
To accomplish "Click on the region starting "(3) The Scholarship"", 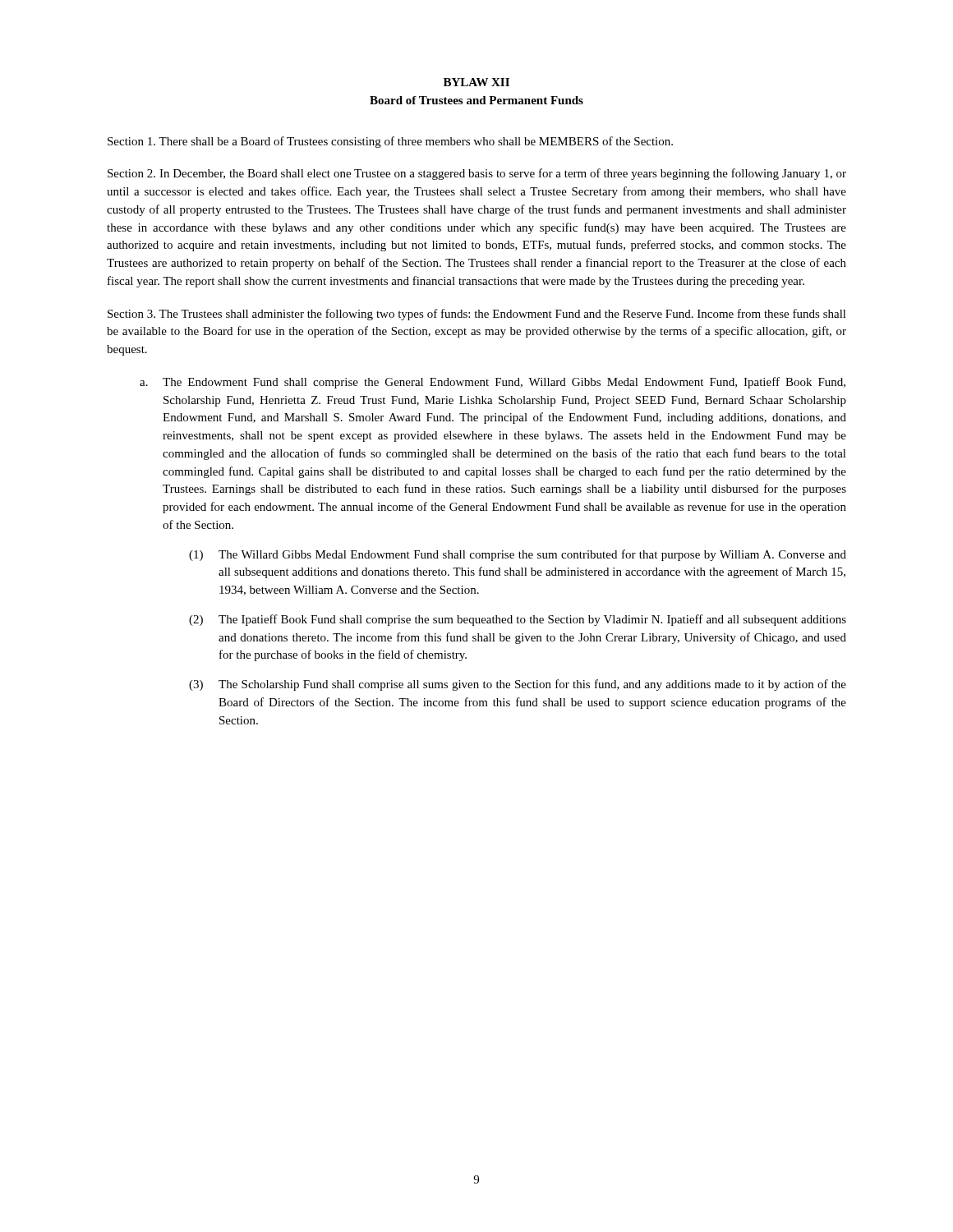I will coord(518,703).
